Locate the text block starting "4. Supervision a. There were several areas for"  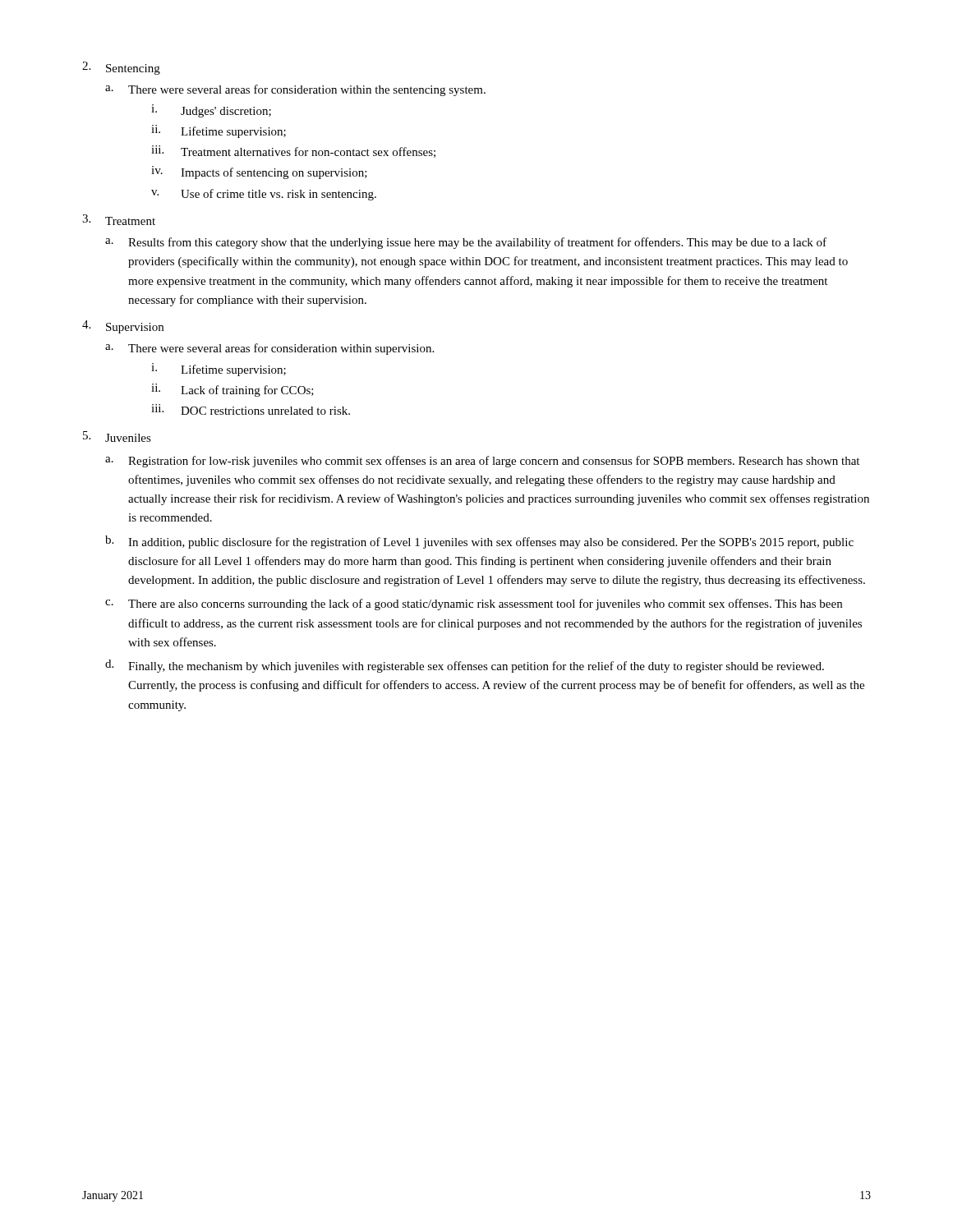pyautogui.click(x=123, y=327)
